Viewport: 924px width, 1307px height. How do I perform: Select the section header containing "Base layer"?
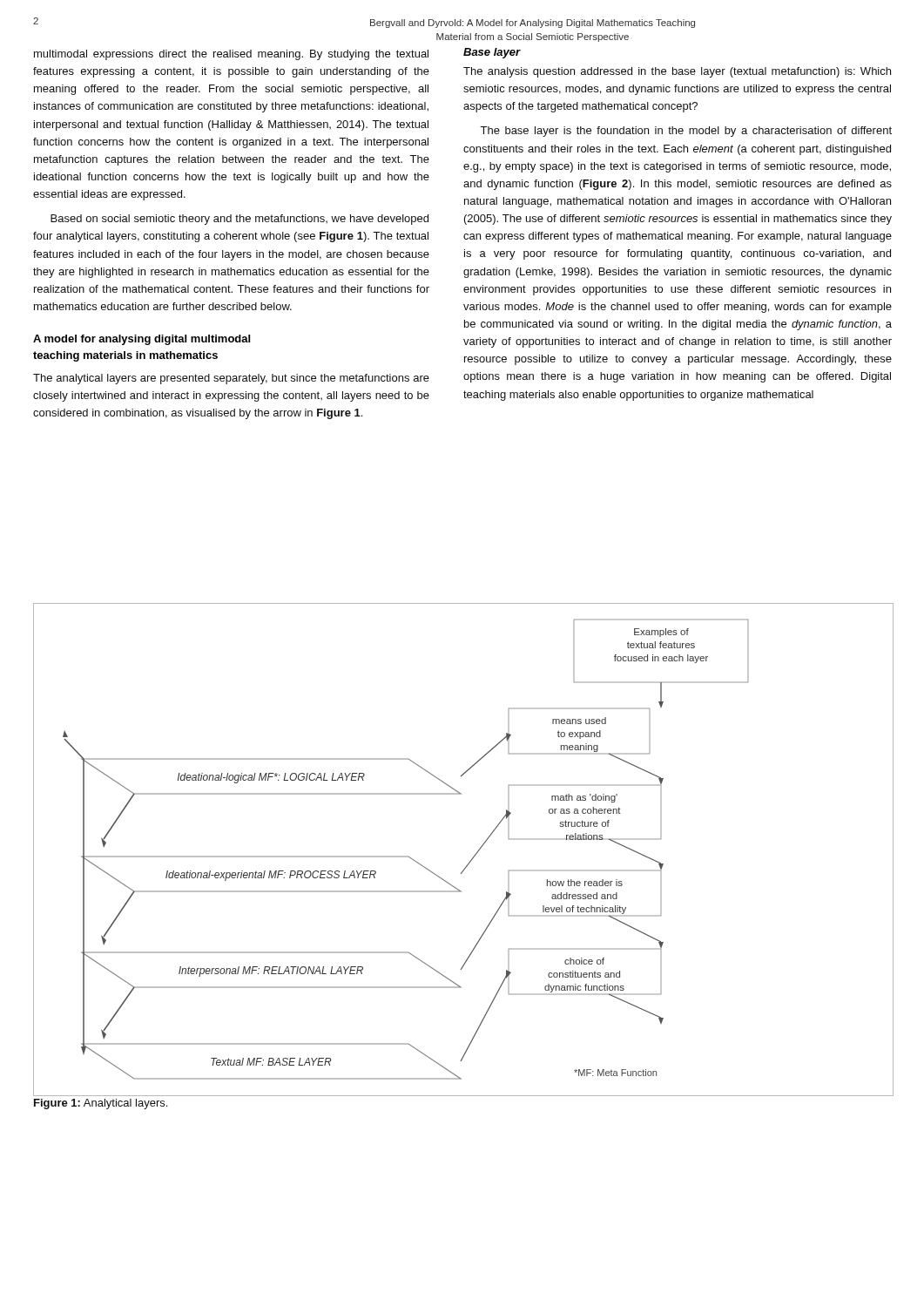click(492, 52)
